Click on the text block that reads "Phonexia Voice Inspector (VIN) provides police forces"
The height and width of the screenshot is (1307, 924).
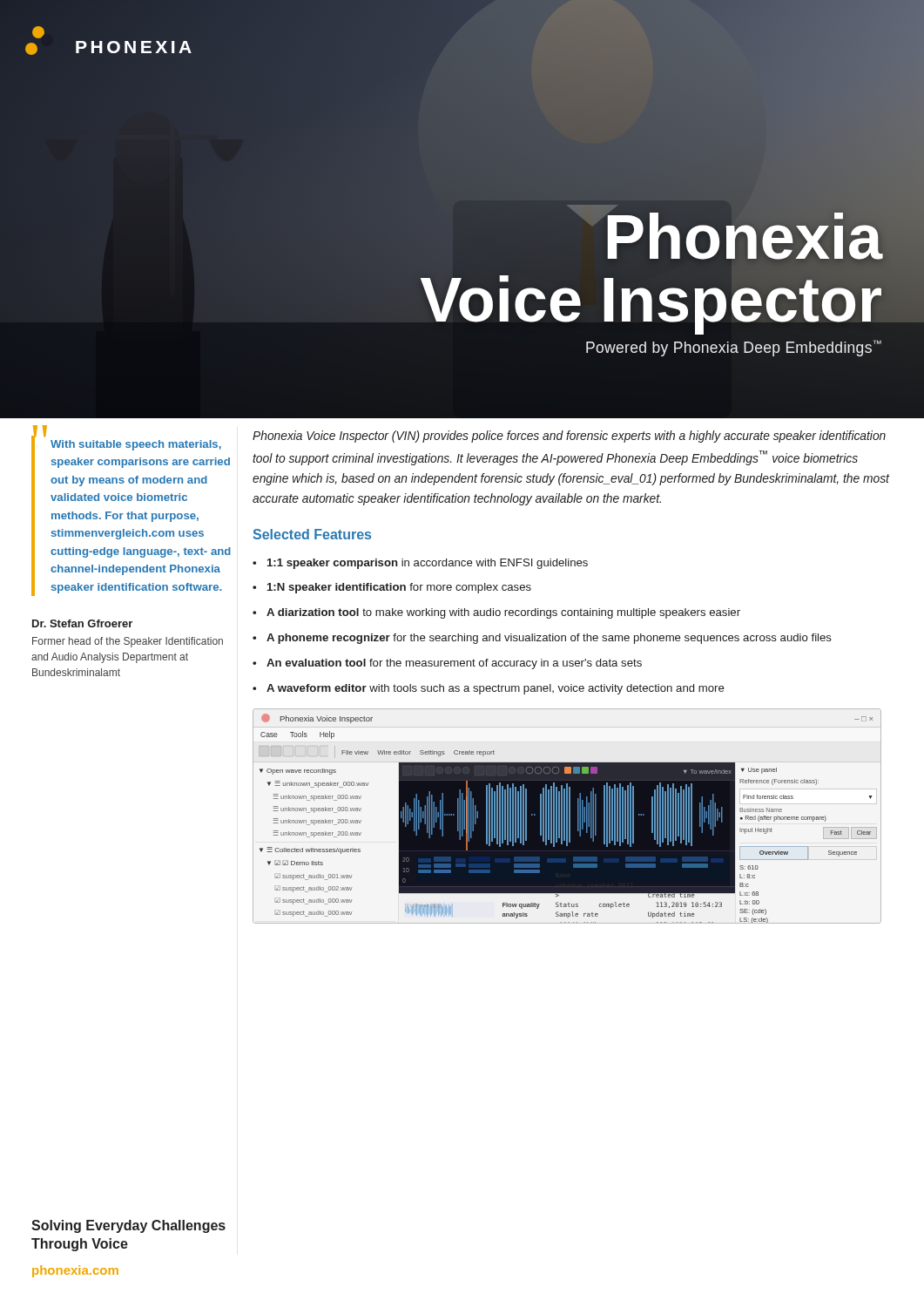pyautogui.click(x=571, y=467)
